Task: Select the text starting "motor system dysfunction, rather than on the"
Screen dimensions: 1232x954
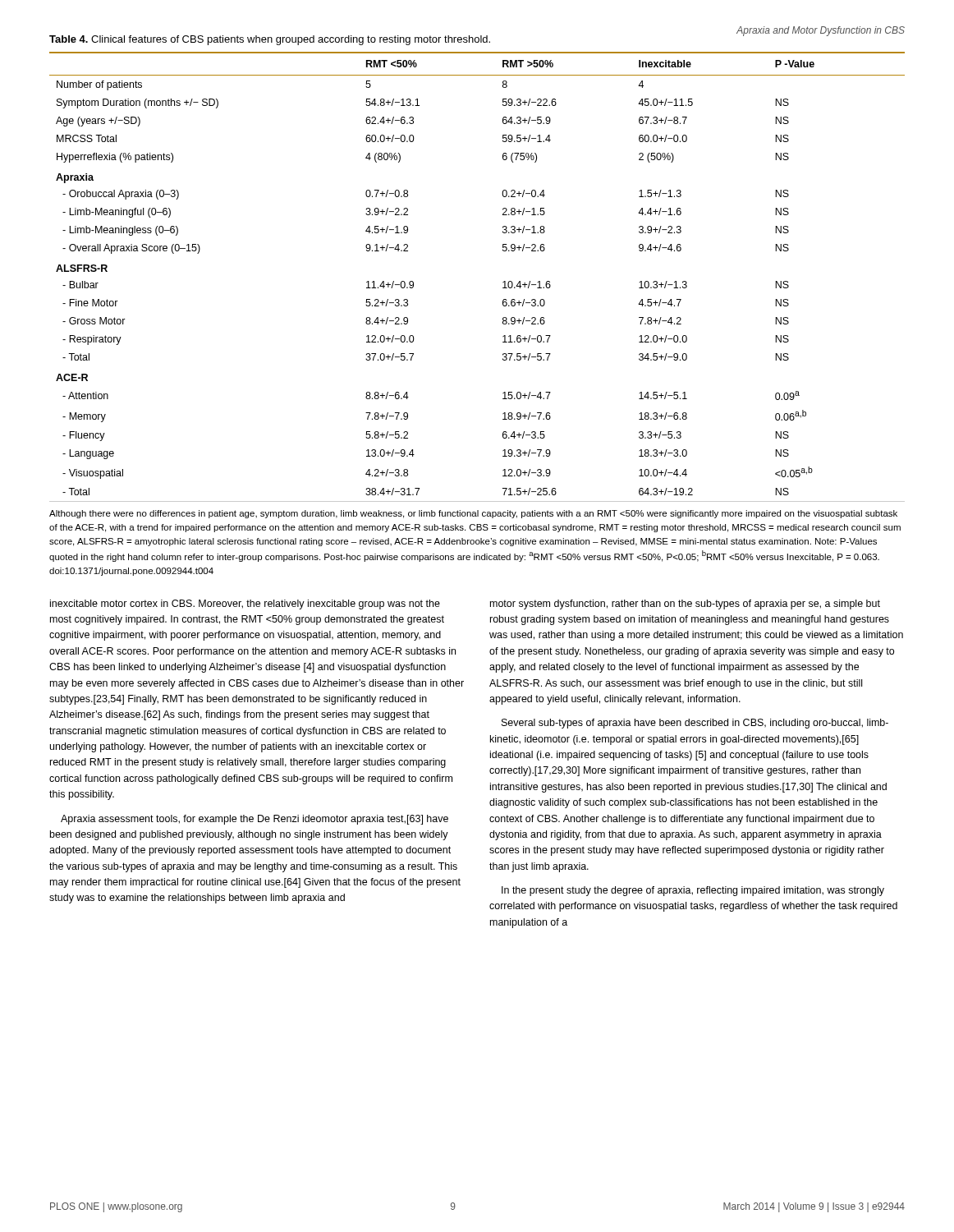Action: click(x=697, y=763)
